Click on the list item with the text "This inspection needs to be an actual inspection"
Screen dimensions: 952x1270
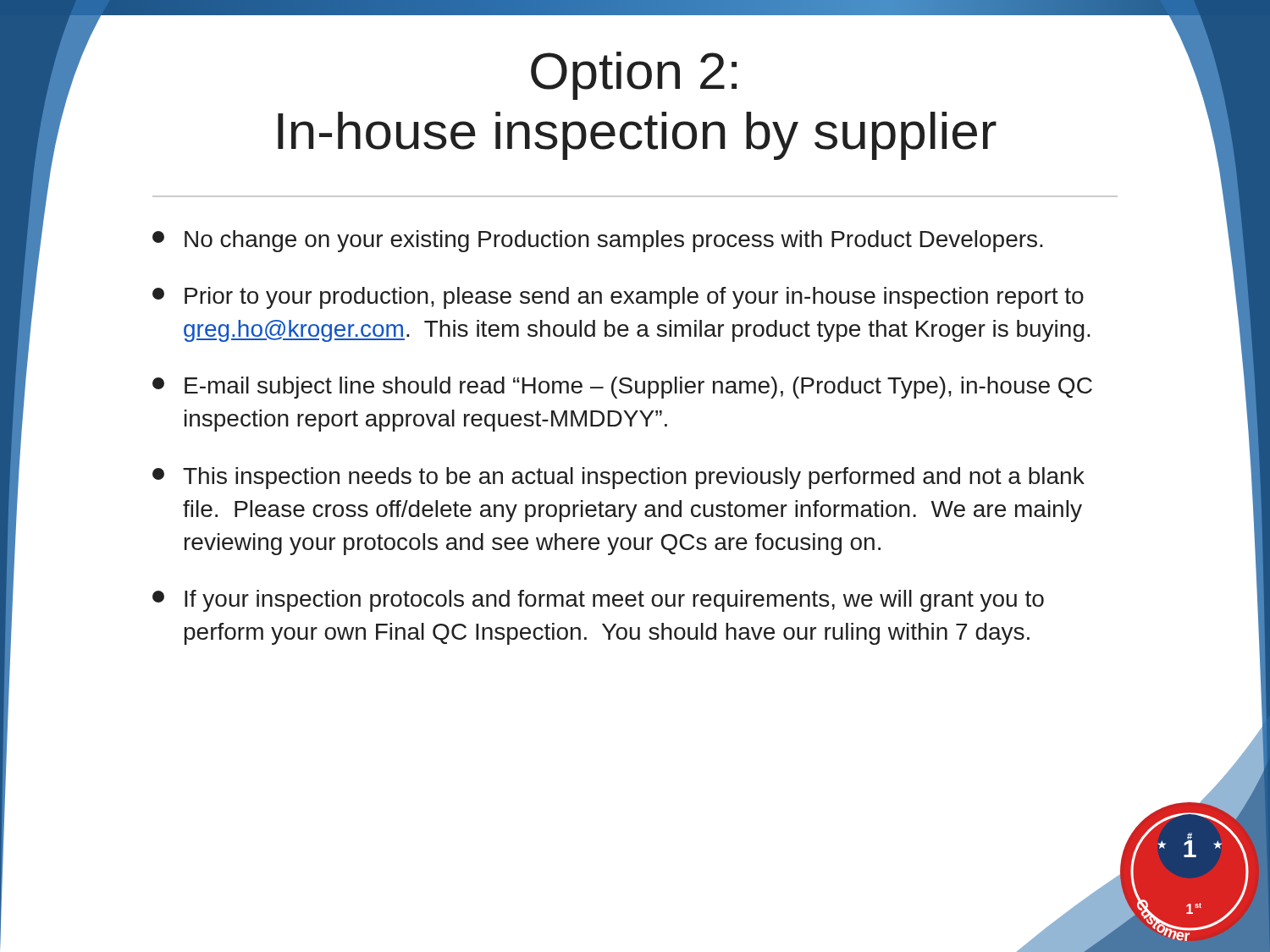point(635,509)
